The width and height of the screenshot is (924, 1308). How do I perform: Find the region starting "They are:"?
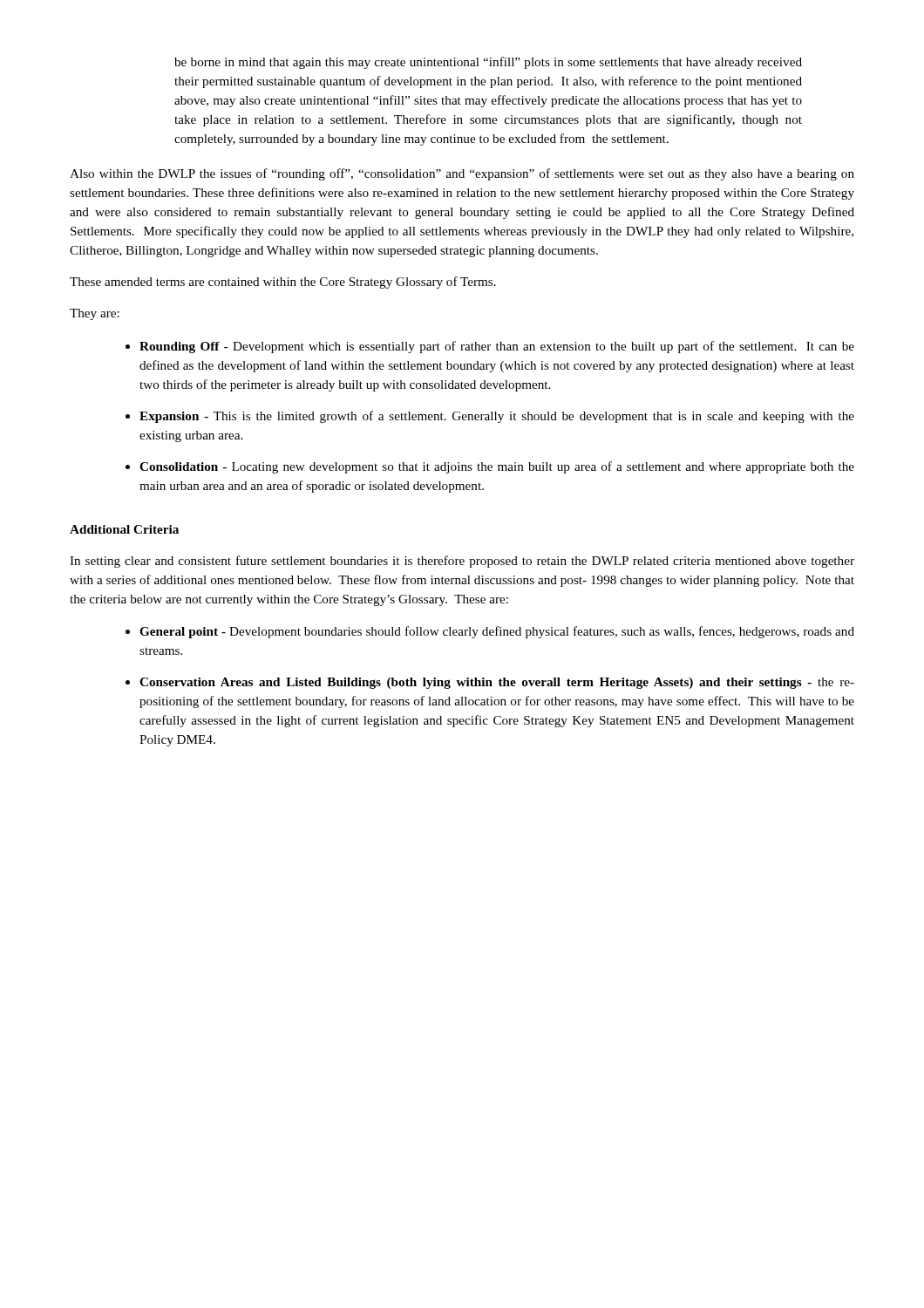click(x=95, y=313)
